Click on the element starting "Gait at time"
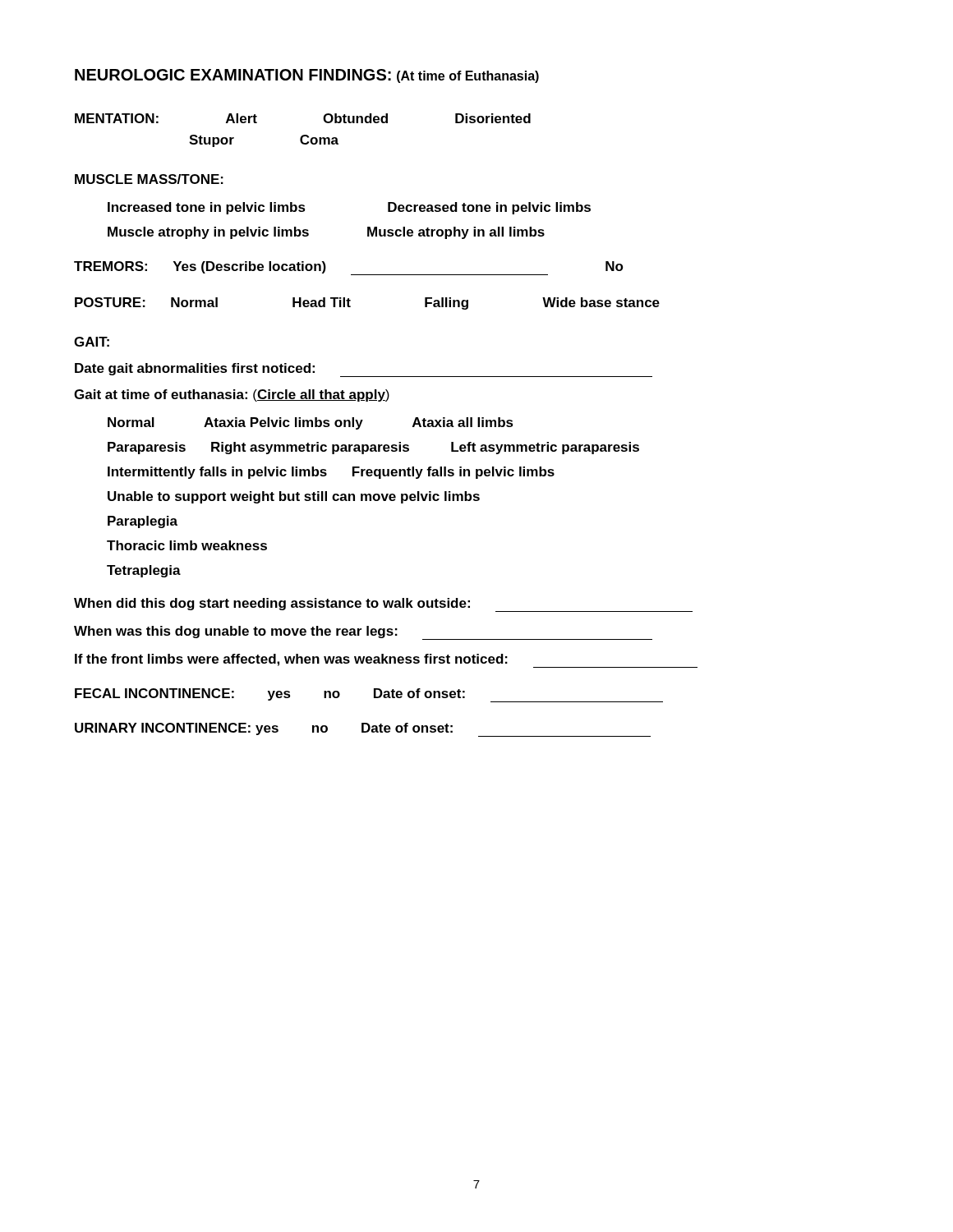The height and width of the screenshot is (1232, 953). (232, 395)
